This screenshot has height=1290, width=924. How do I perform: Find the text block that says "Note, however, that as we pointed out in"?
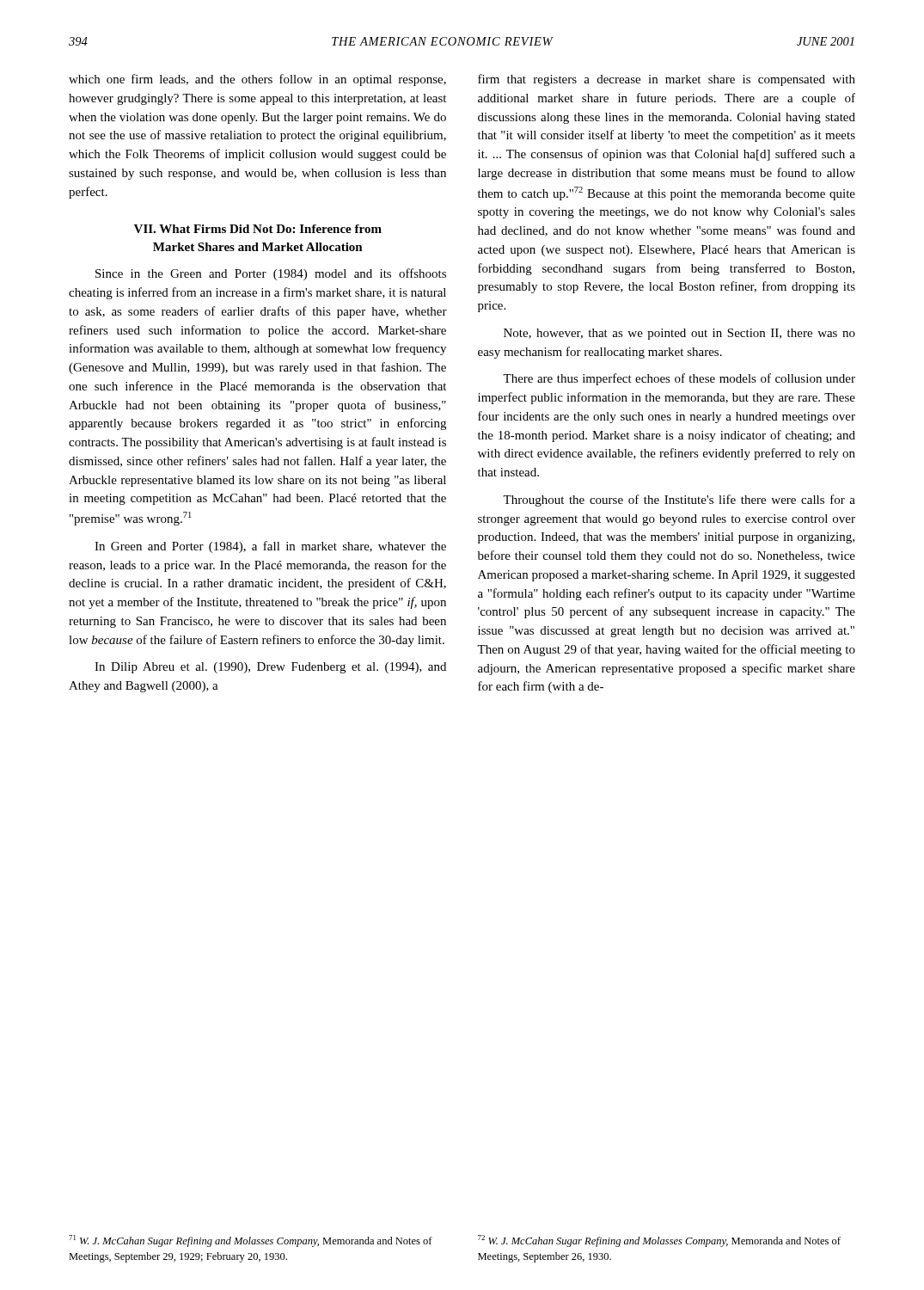click(x=666, y=343)
